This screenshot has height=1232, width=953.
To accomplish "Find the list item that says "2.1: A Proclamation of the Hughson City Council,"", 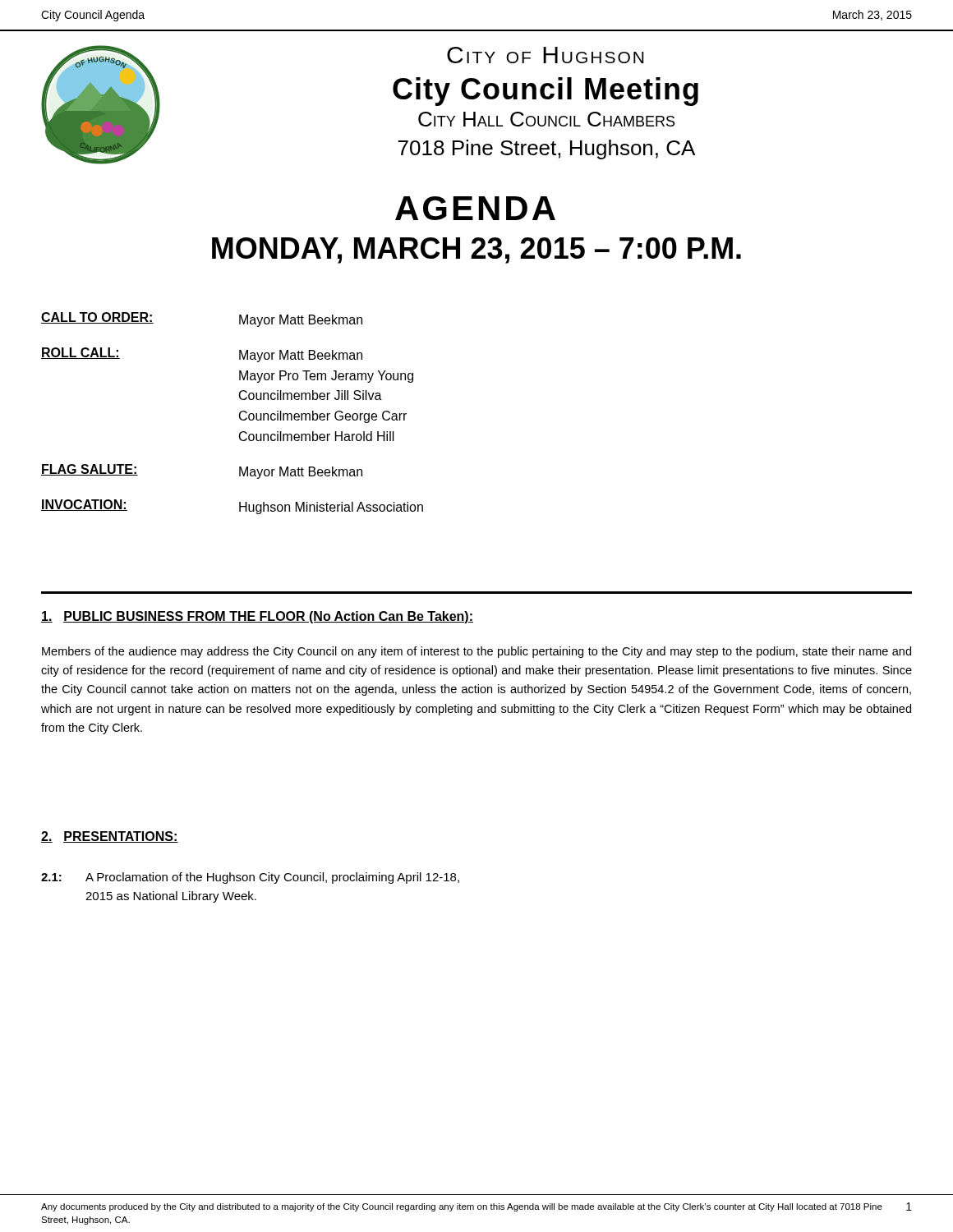I will click(251, 886).
